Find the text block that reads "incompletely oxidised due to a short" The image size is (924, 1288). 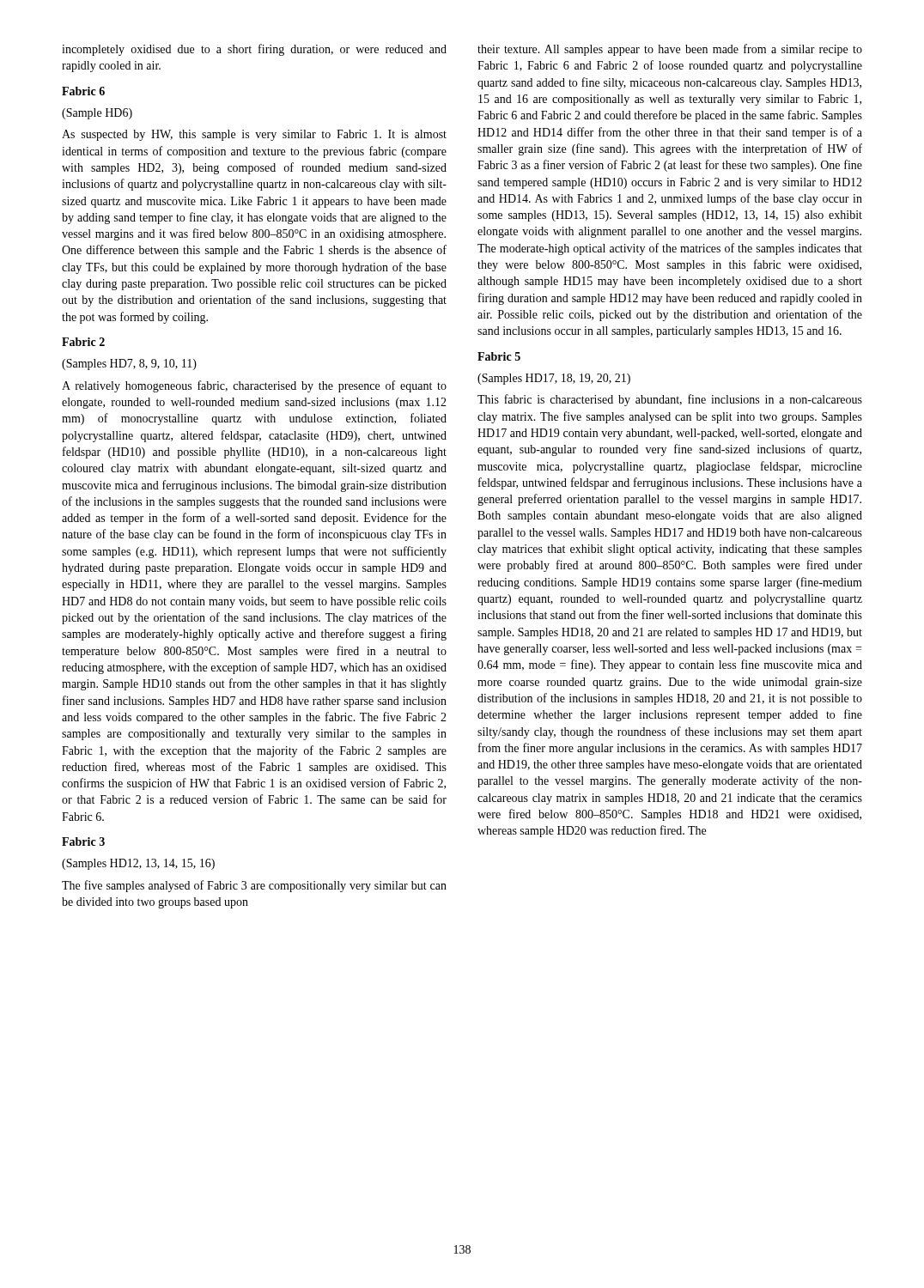(x=254, y=58)
